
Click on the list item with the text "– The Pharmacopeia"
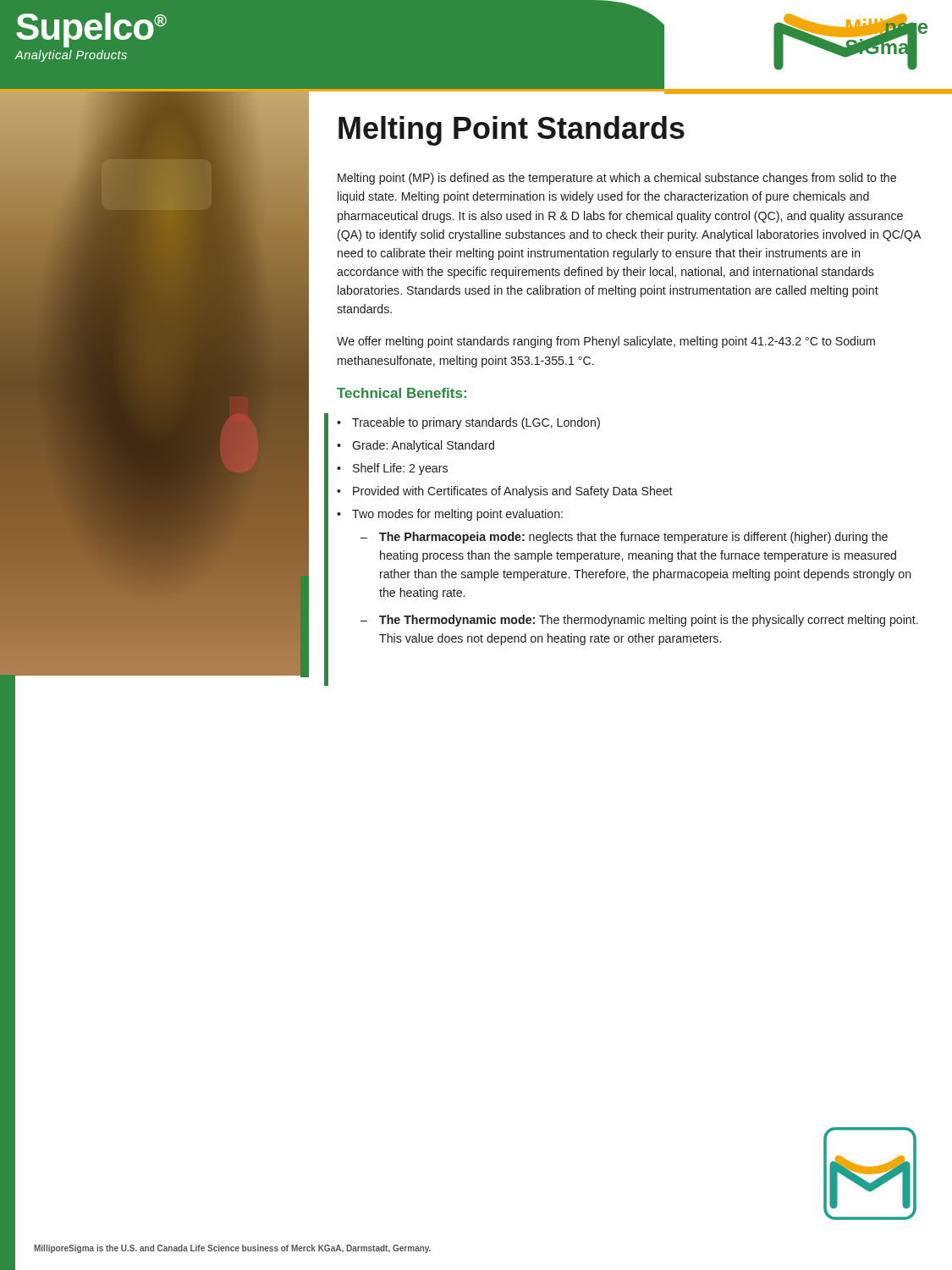(636, 563)
